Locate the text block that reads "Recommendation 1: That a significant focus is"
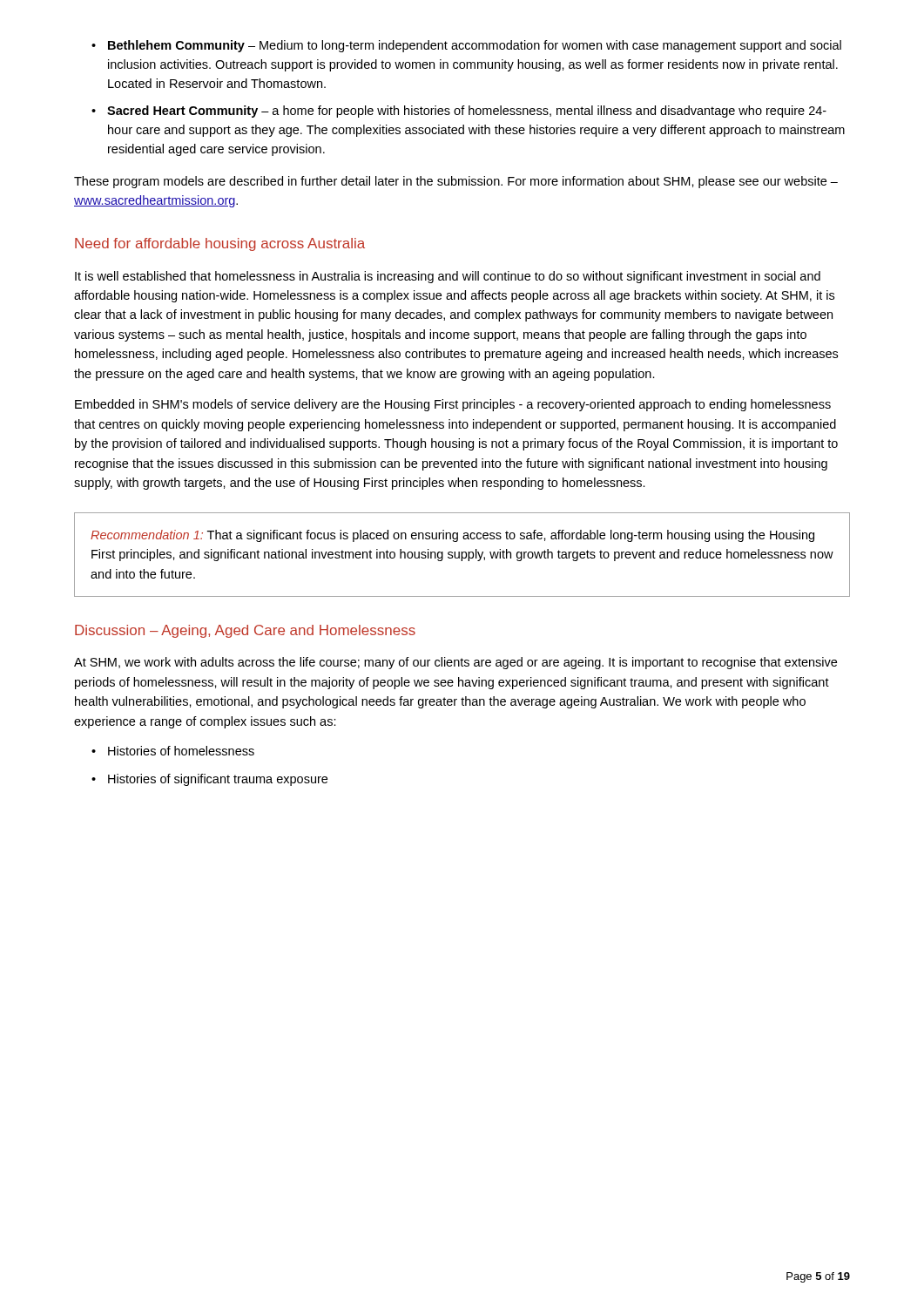The height and width of the screenshot is (1307, 924). (462, 554)
